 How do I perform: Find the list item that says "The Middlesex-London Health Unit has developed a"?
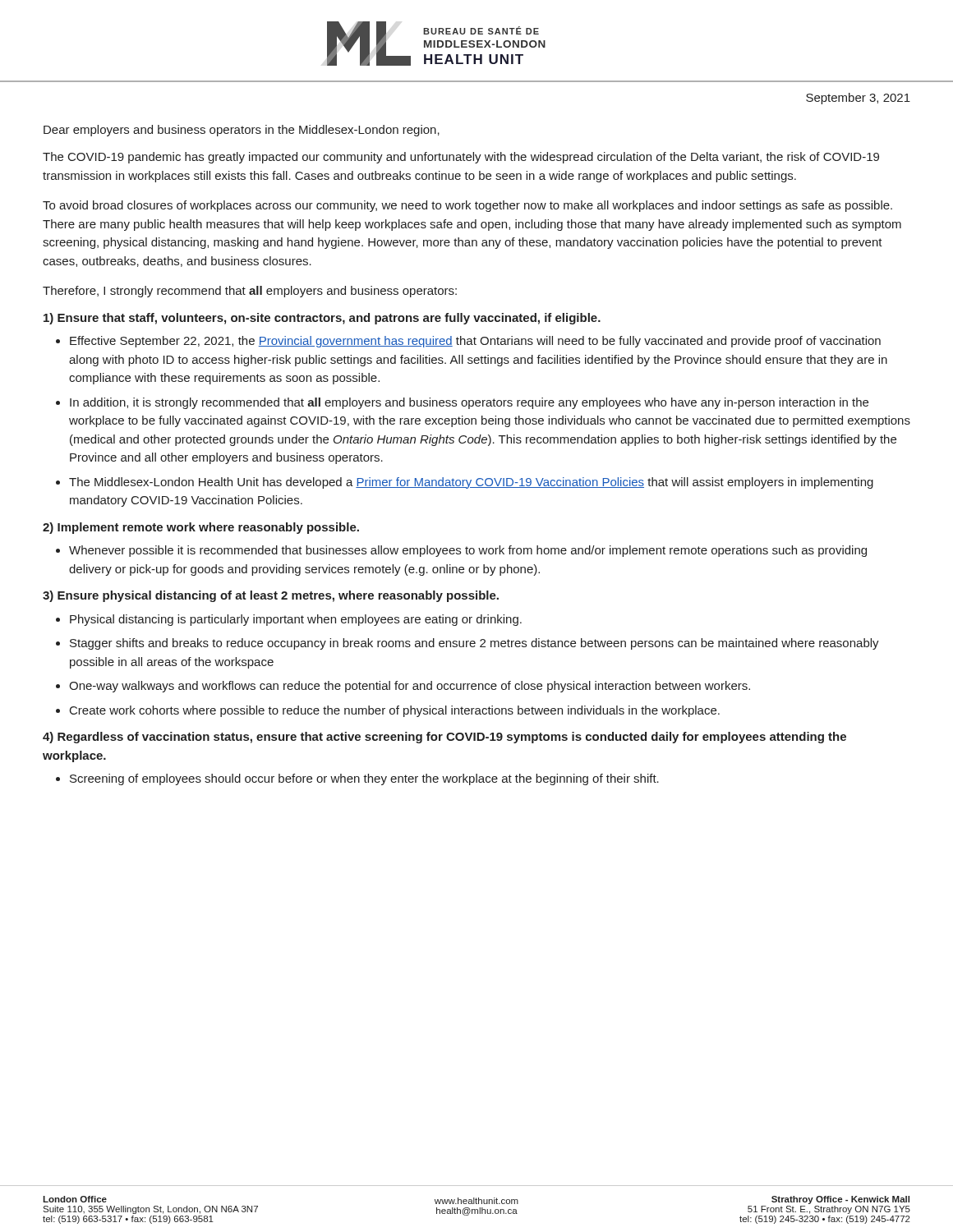(x=471, y=491)
